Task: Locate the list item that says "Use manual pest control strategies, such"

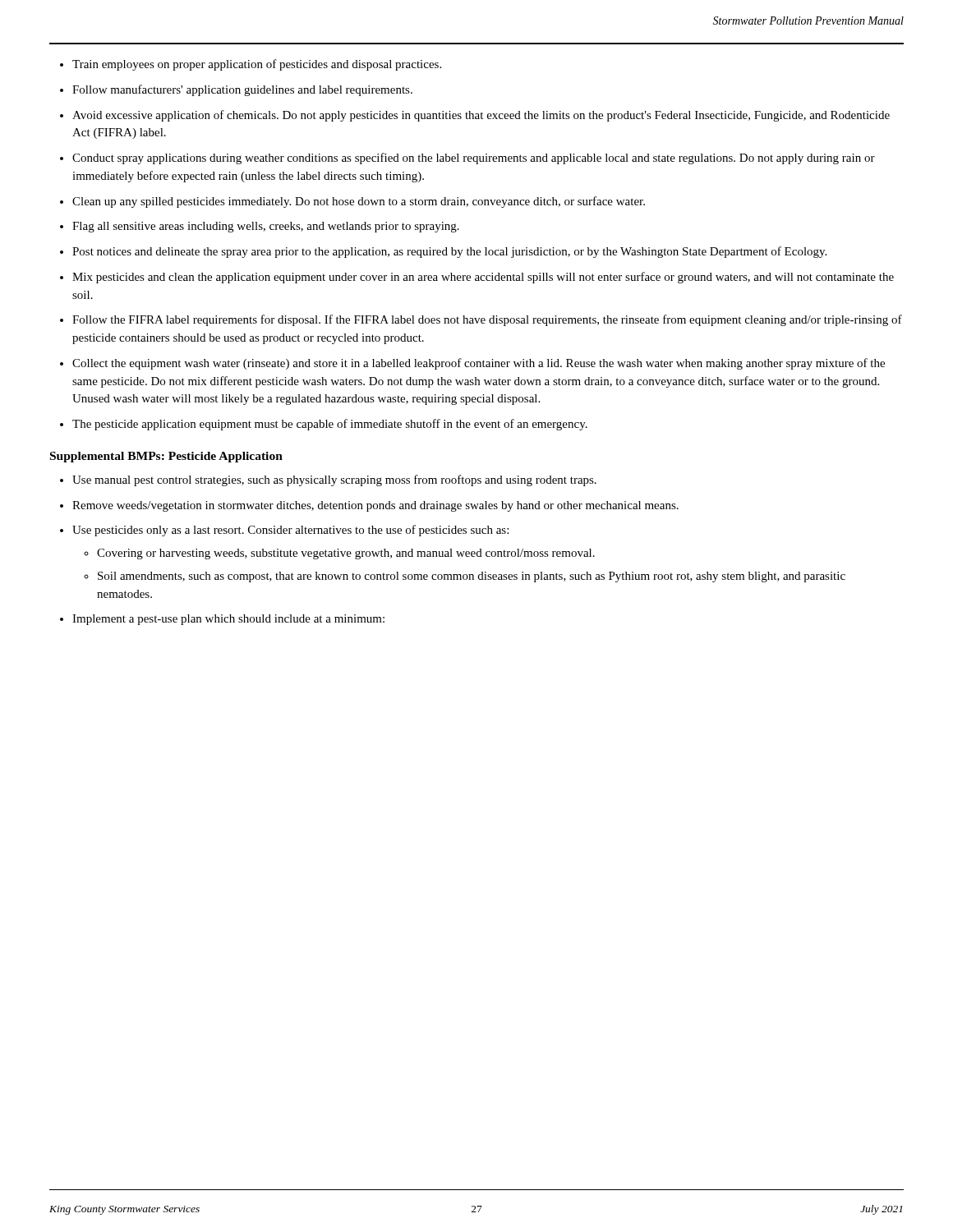Action: pyautogui.click(x=335, y=479)
